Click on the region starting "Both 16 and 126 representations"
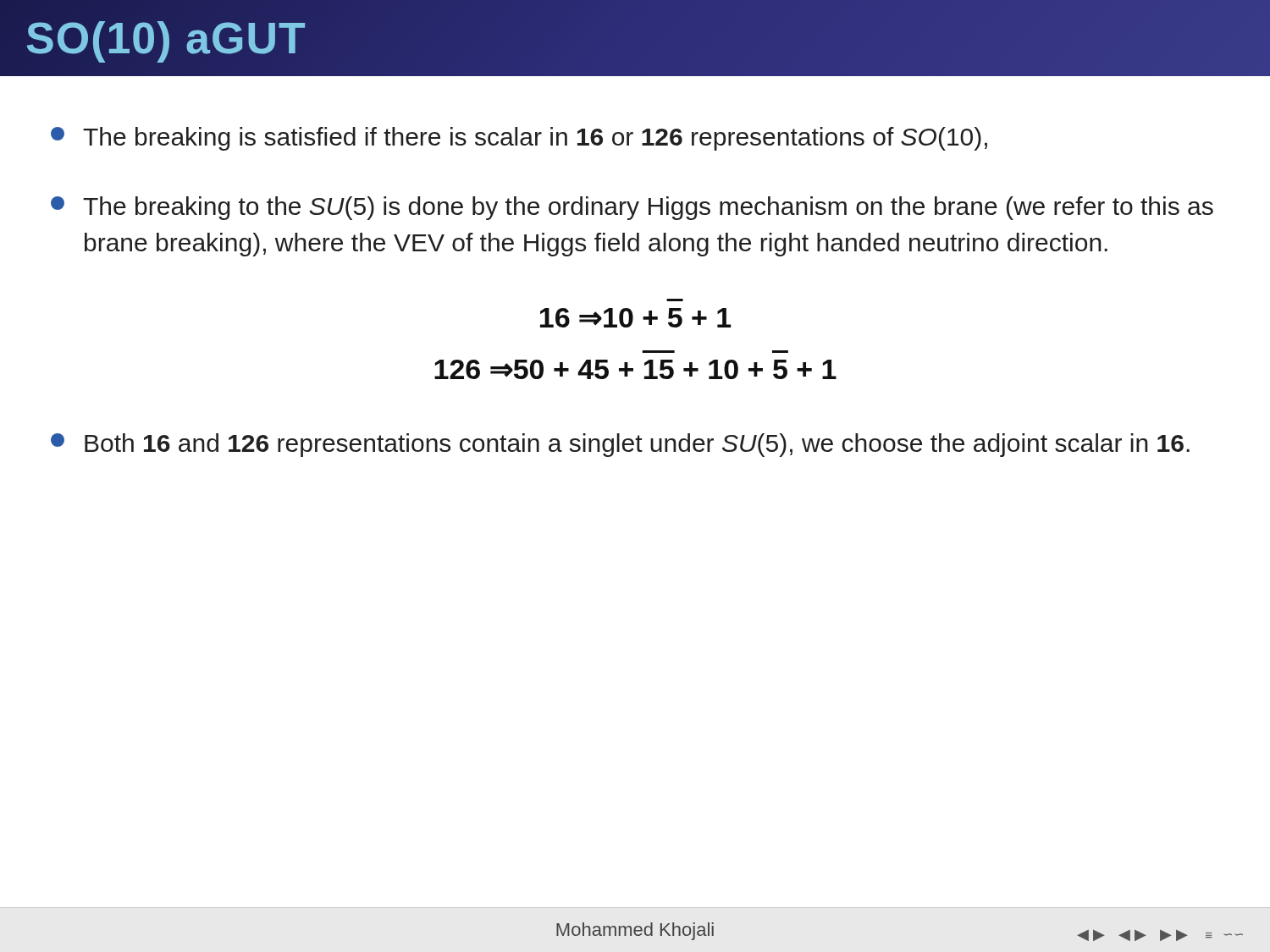 (x=635, y=443)
